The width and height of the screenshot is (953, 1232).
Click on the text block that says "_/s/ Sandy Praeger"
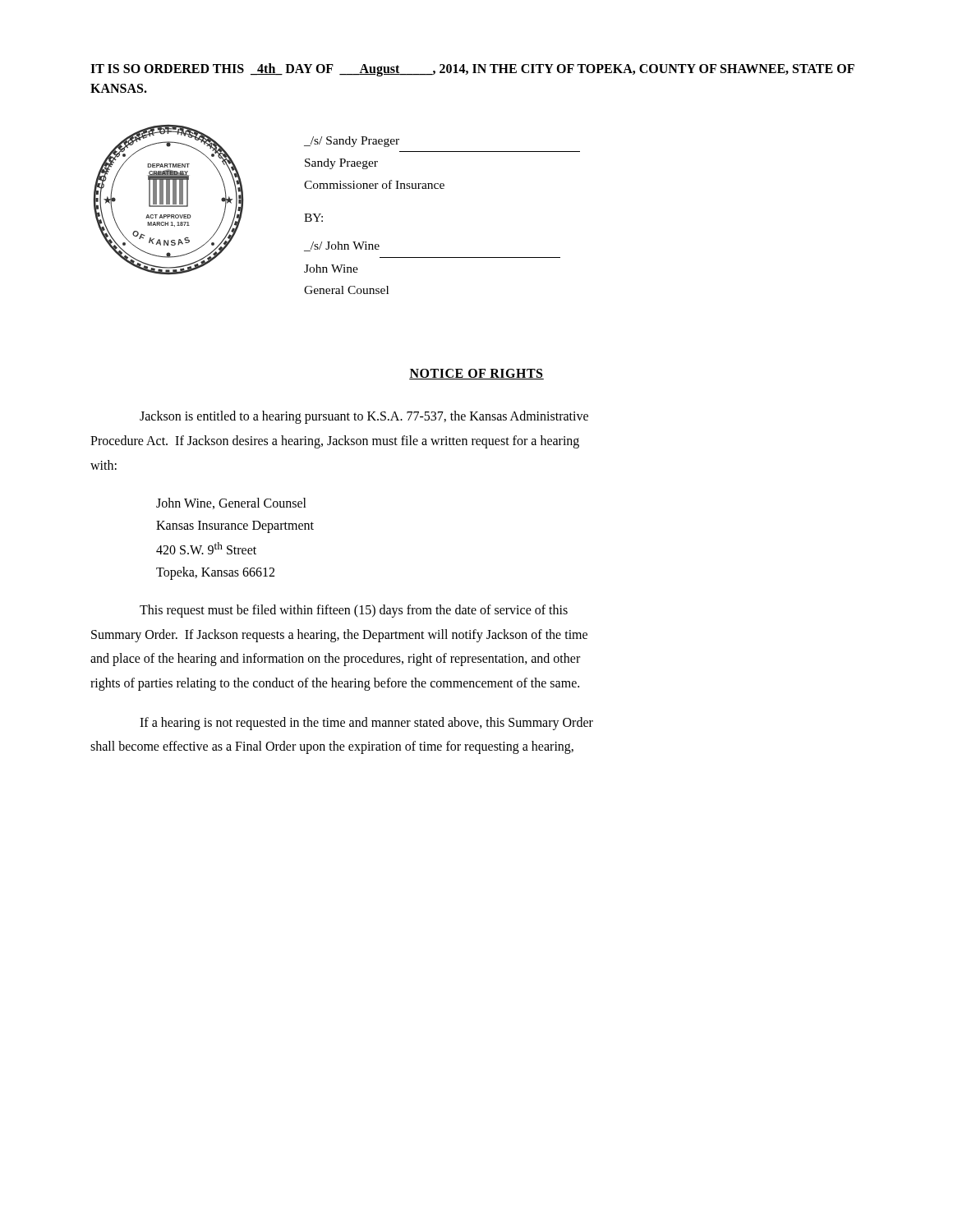pos(352,142)
